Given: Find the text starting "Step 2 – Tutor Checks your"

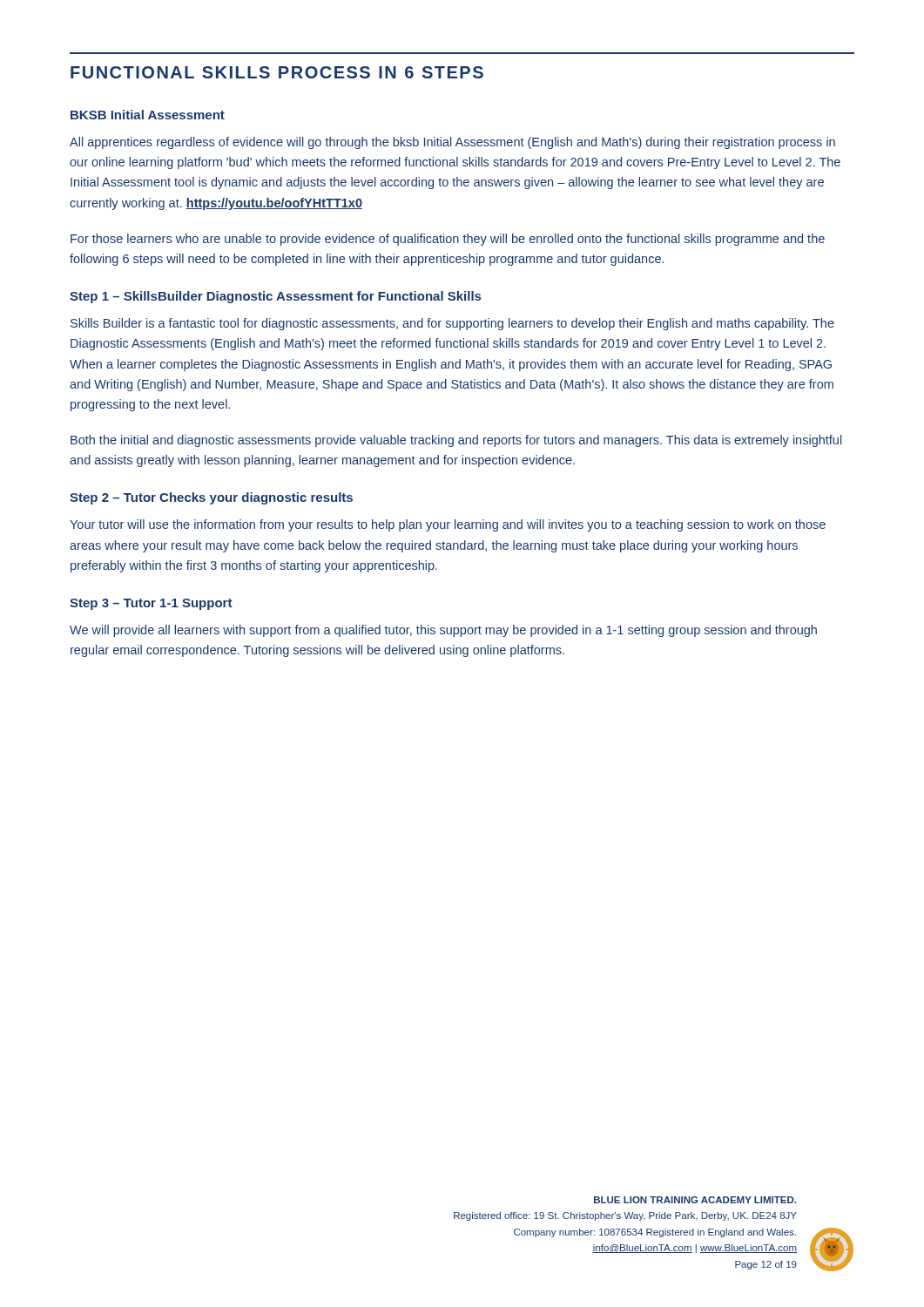Looking at the screenshot, I should [211, 498].
